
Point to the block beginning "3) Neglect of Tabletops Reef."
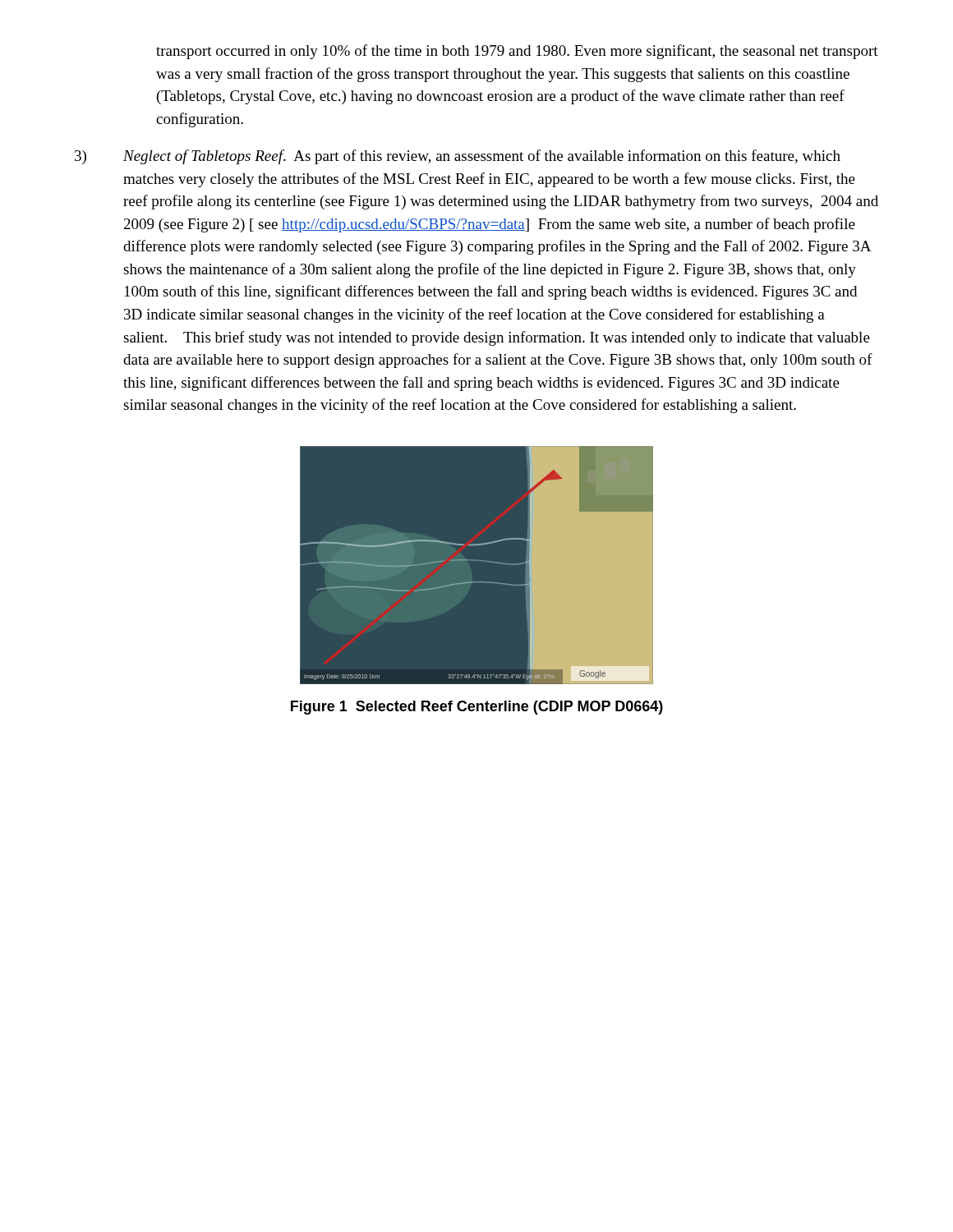point(476,280)
